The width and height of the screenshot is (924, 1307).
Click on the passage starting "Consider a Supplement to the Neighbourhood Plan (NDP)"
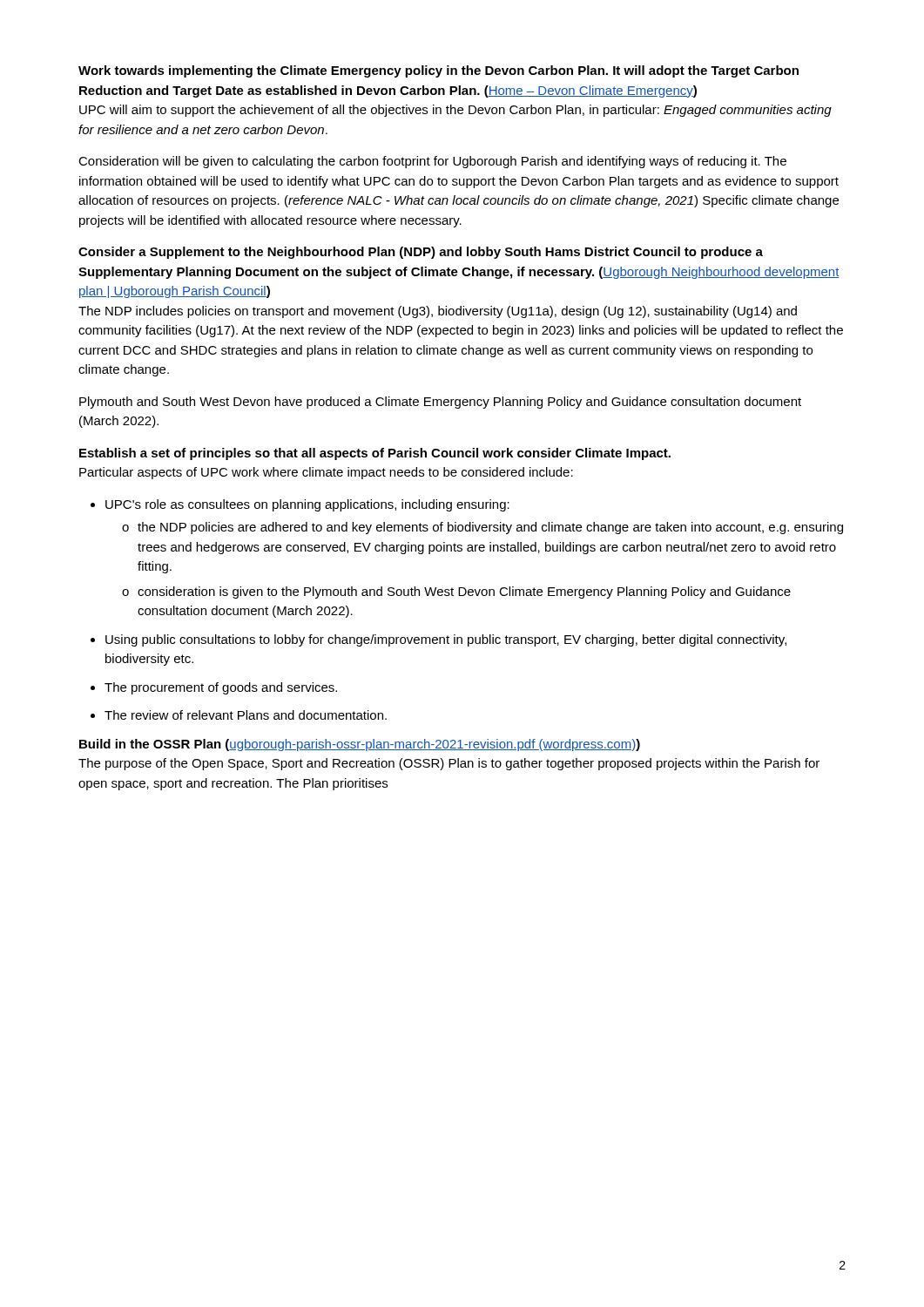pos(462,311)
